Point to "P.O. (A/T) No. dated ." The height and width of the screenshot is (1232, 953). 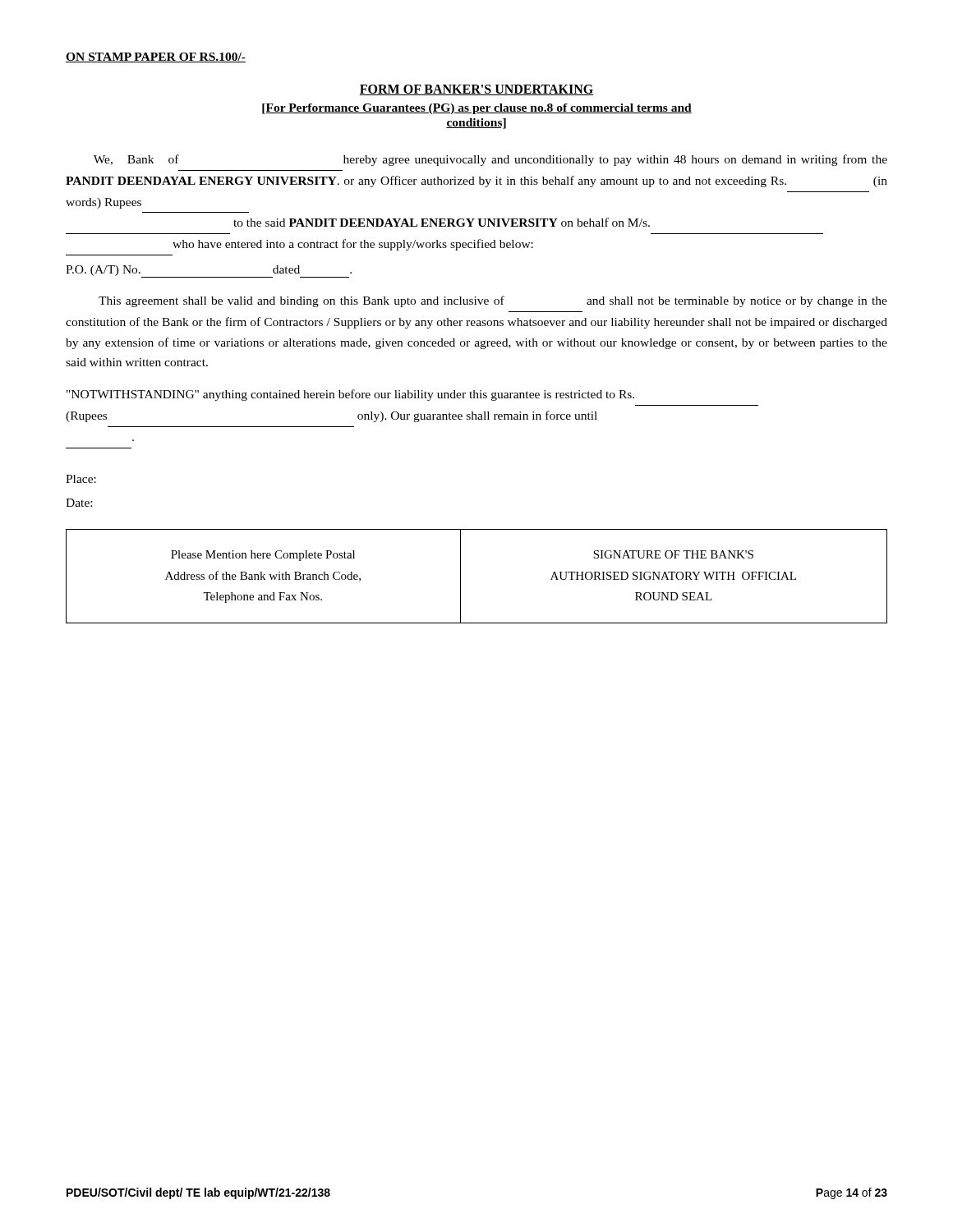click(209, 270)
